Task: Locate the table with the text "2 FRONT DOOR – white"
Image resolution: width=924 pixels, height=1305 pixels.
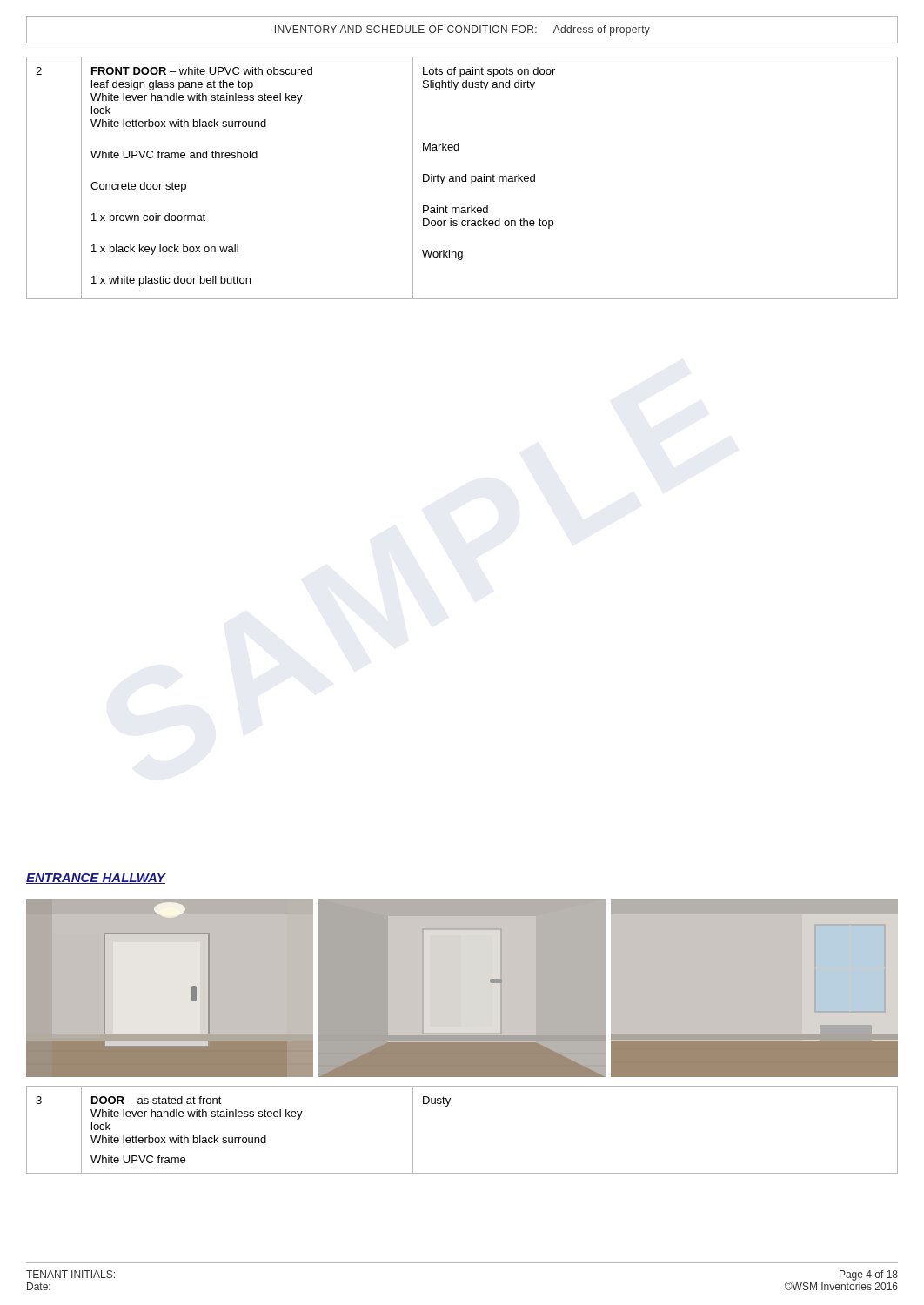Action: pos(462,178)
